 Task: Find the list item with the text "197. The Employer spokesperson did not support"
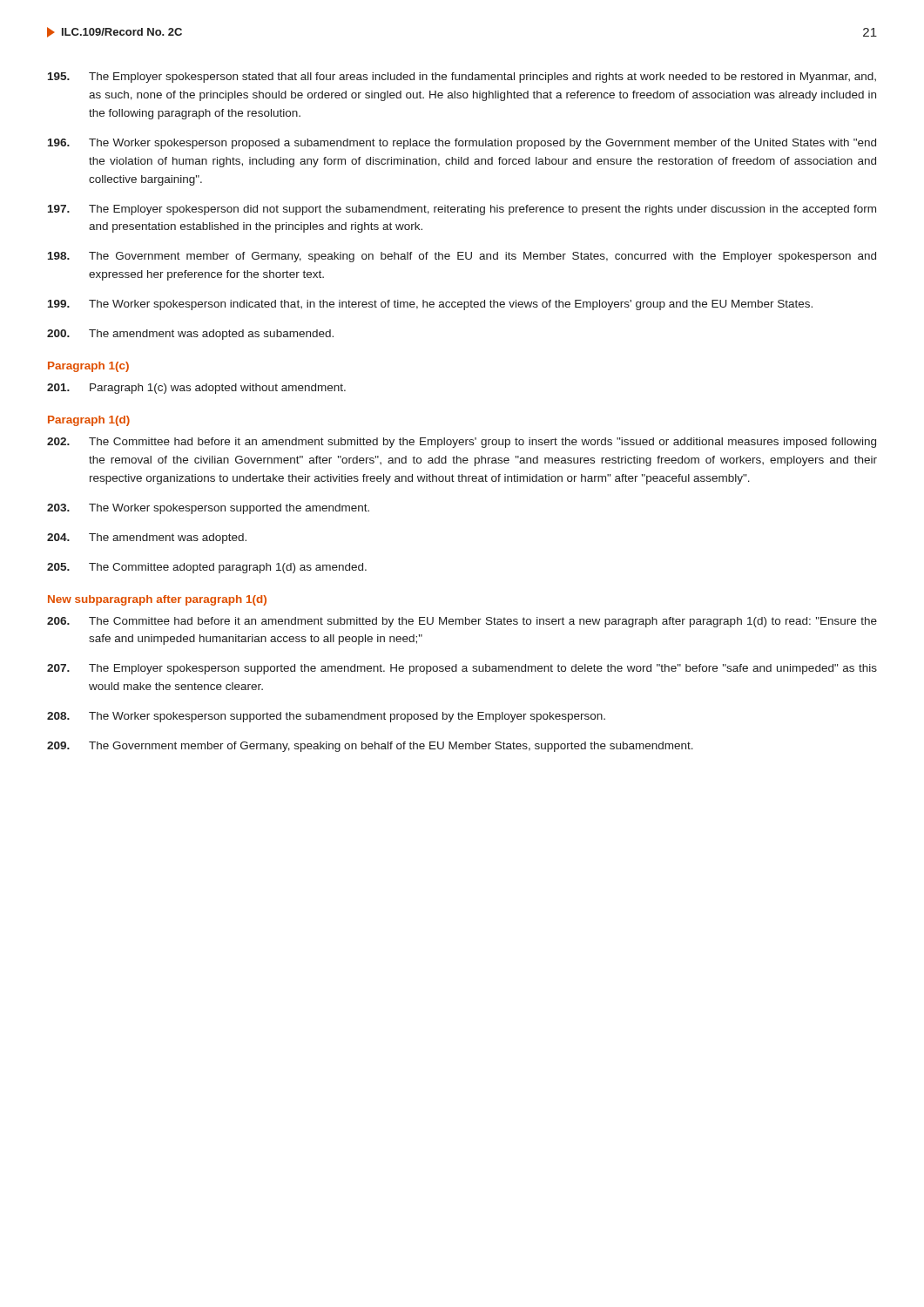click(462, 218)
